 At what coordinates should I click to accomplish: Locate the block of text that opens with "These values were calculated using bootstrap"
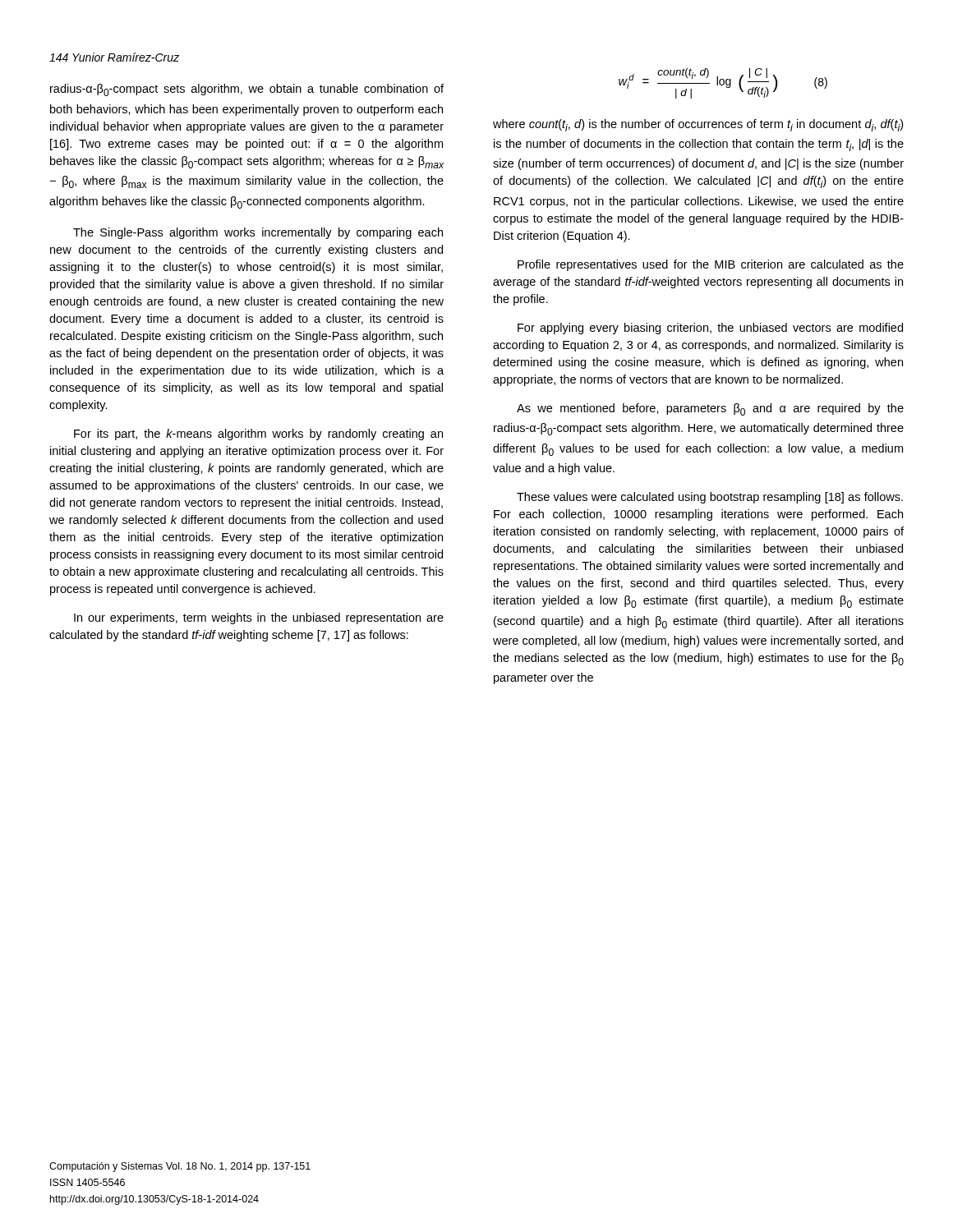point(698,588)
